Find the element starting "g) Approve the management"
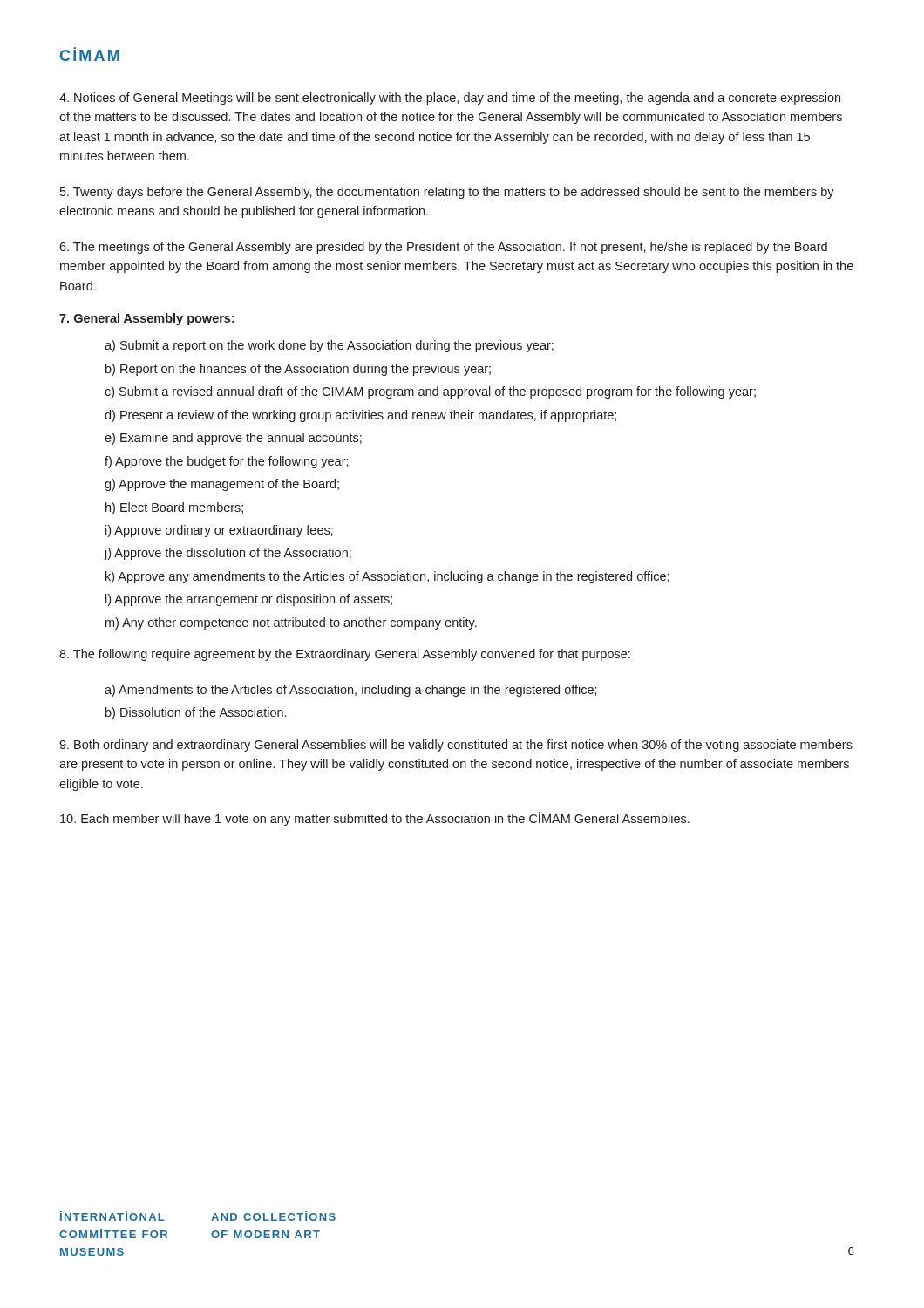The height and width of the screenshot is (1308, 924). coord(222,484)
